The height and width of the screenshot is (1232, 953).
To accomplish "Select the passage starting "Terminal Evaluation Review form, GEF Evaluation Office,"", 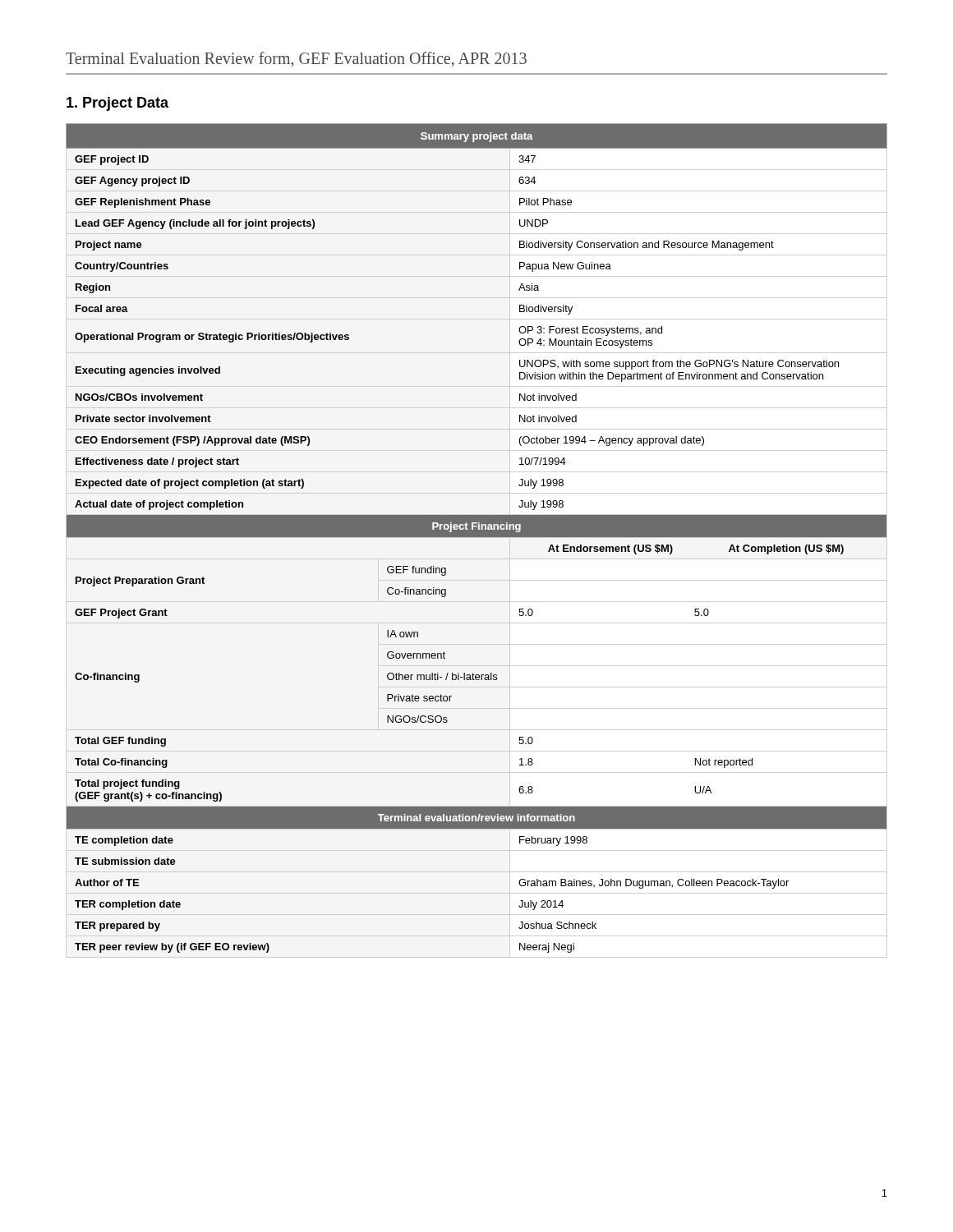I will tap(296, 58).
